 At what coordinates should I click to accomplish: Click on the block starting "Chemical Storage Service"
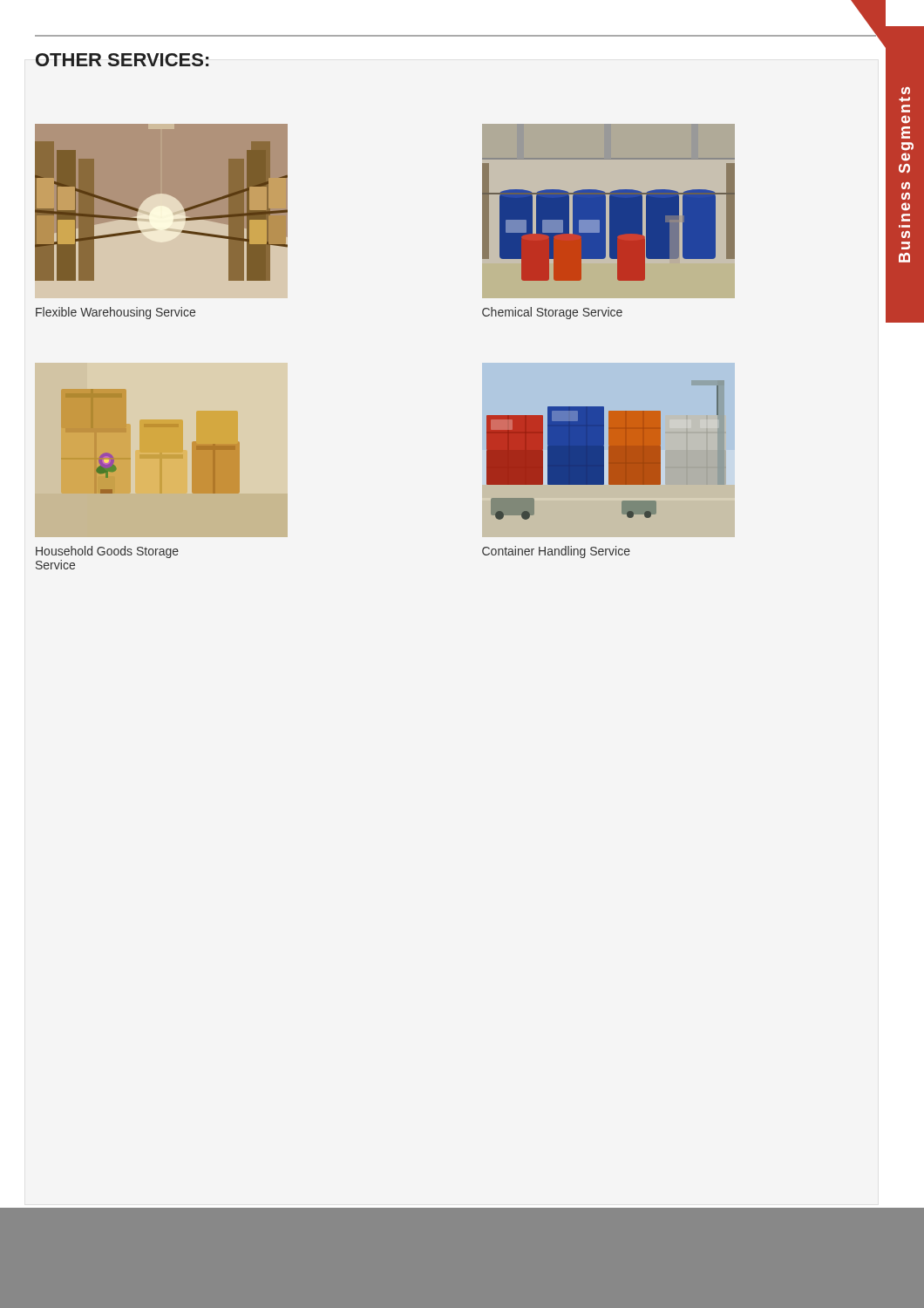point(552,312)
